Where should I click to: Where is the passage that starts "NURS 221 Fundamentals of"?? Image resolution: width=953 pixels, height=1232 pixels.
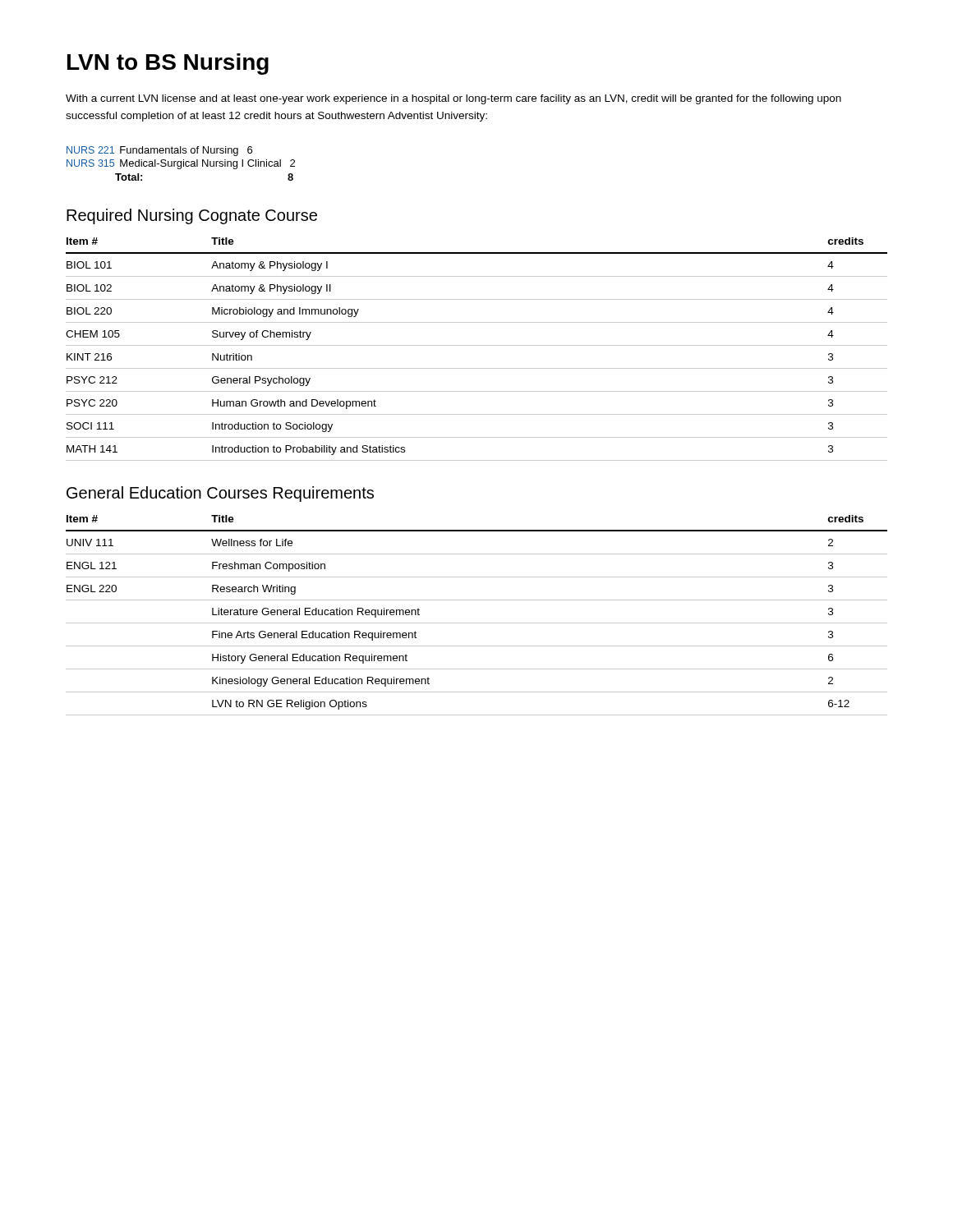click(x=159, y=151)
